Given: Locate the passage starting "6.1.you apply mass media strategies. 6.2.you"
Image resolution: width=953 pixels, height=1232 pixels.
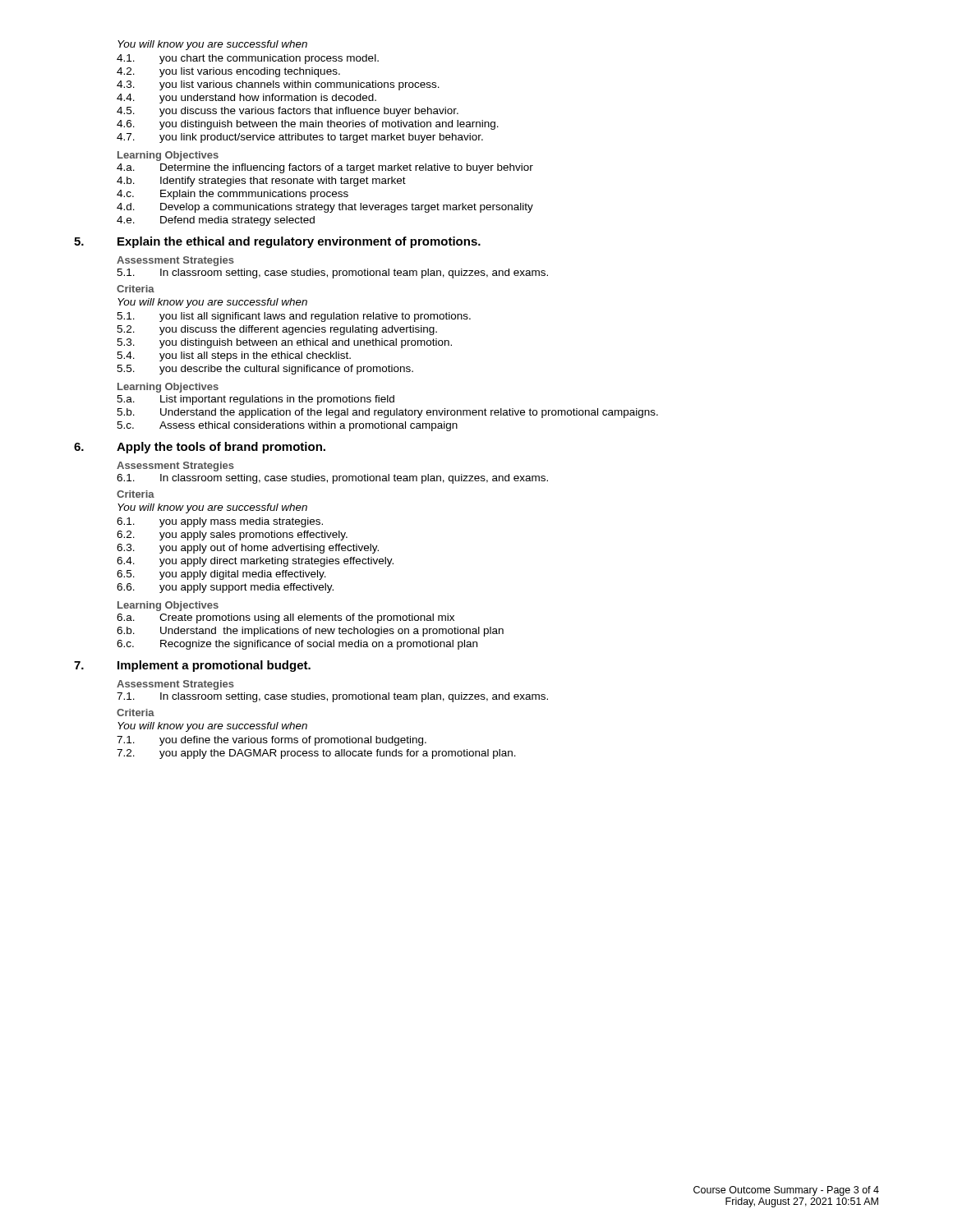Looking at the screenshot, I should point(220,522).
